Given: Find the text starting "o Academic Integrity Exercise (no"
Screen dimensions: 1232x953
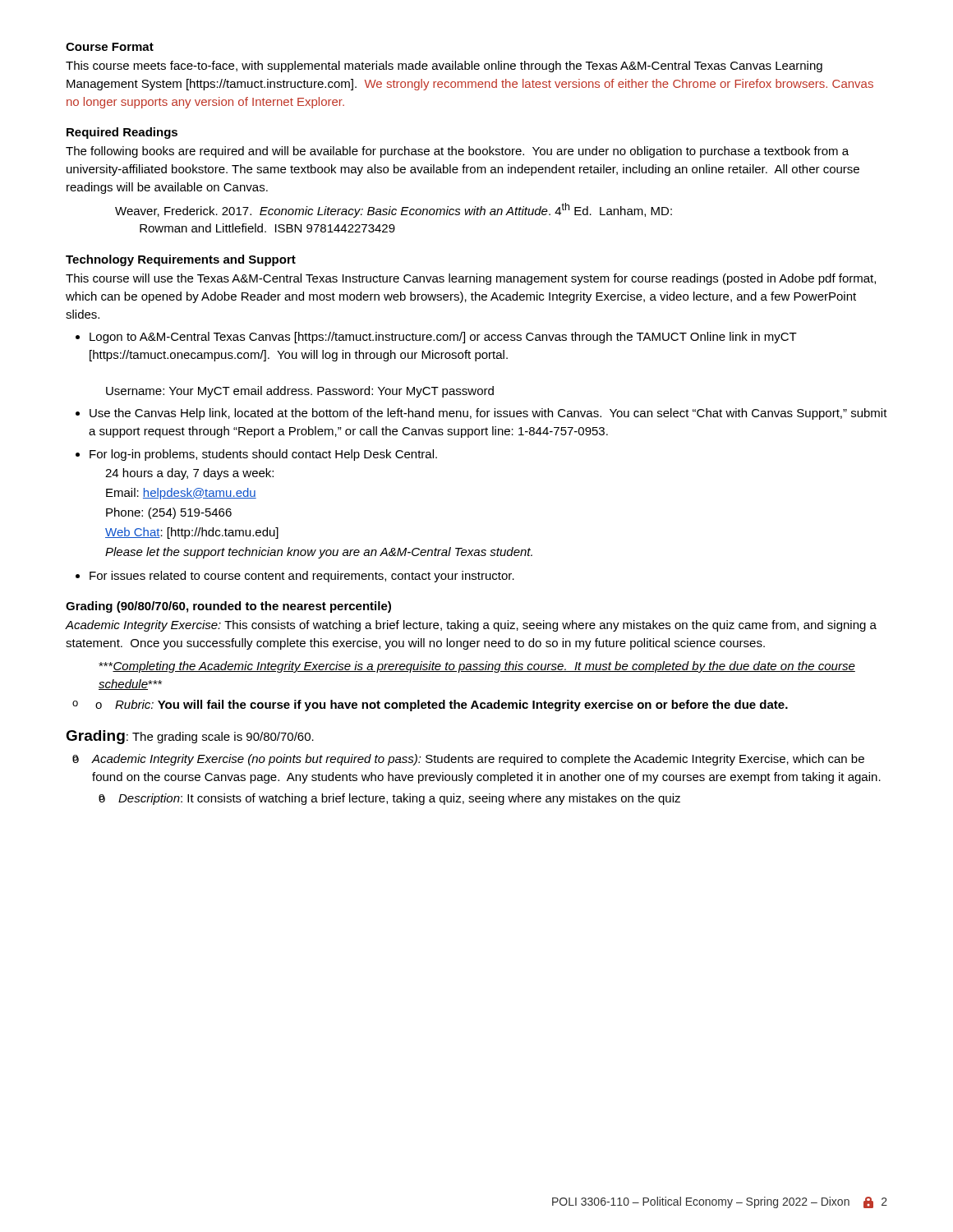Looking at the screenshot, I should tap(480, 778).
